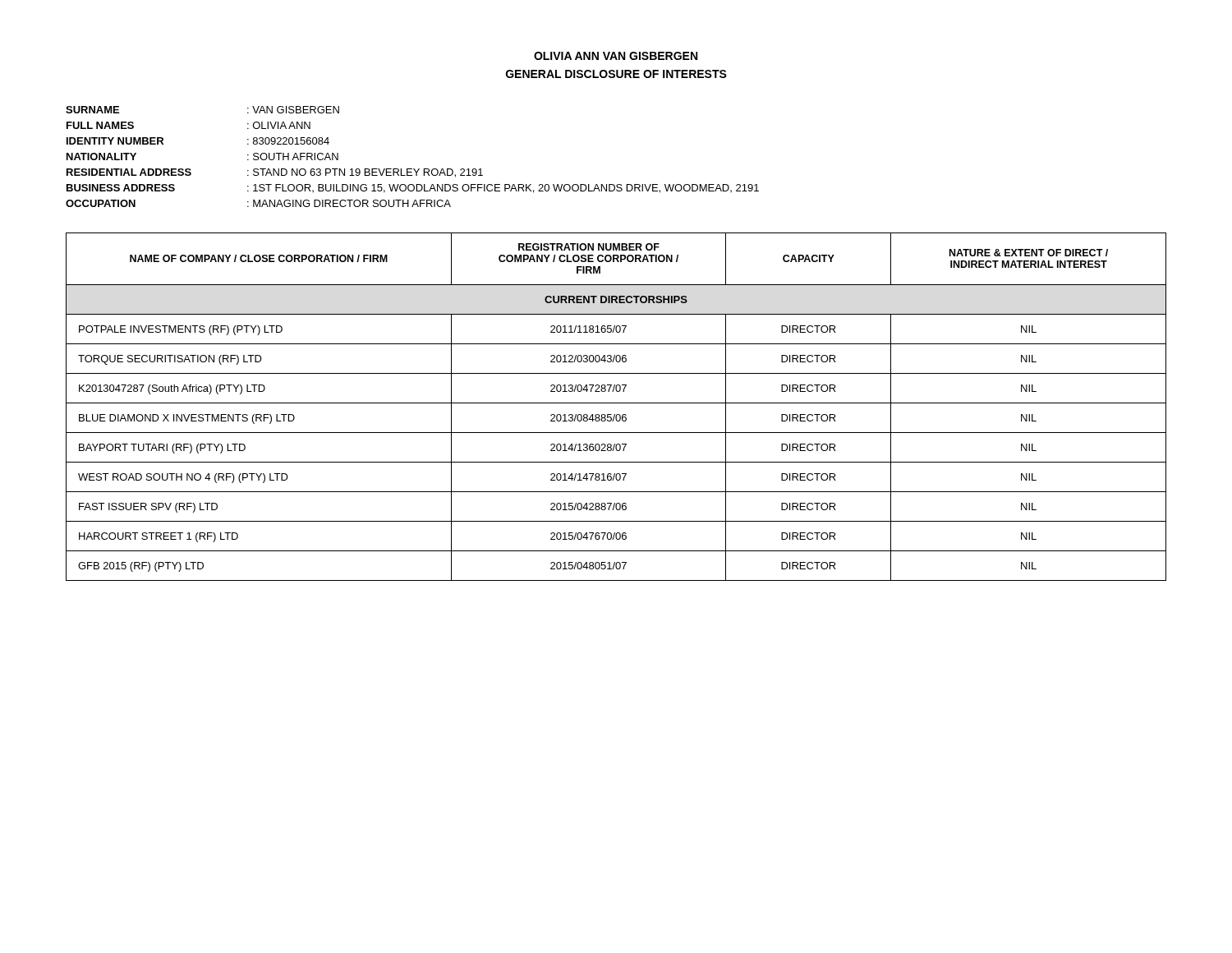Locate the table
1232x953 pixels.
[x=616, y=407]
